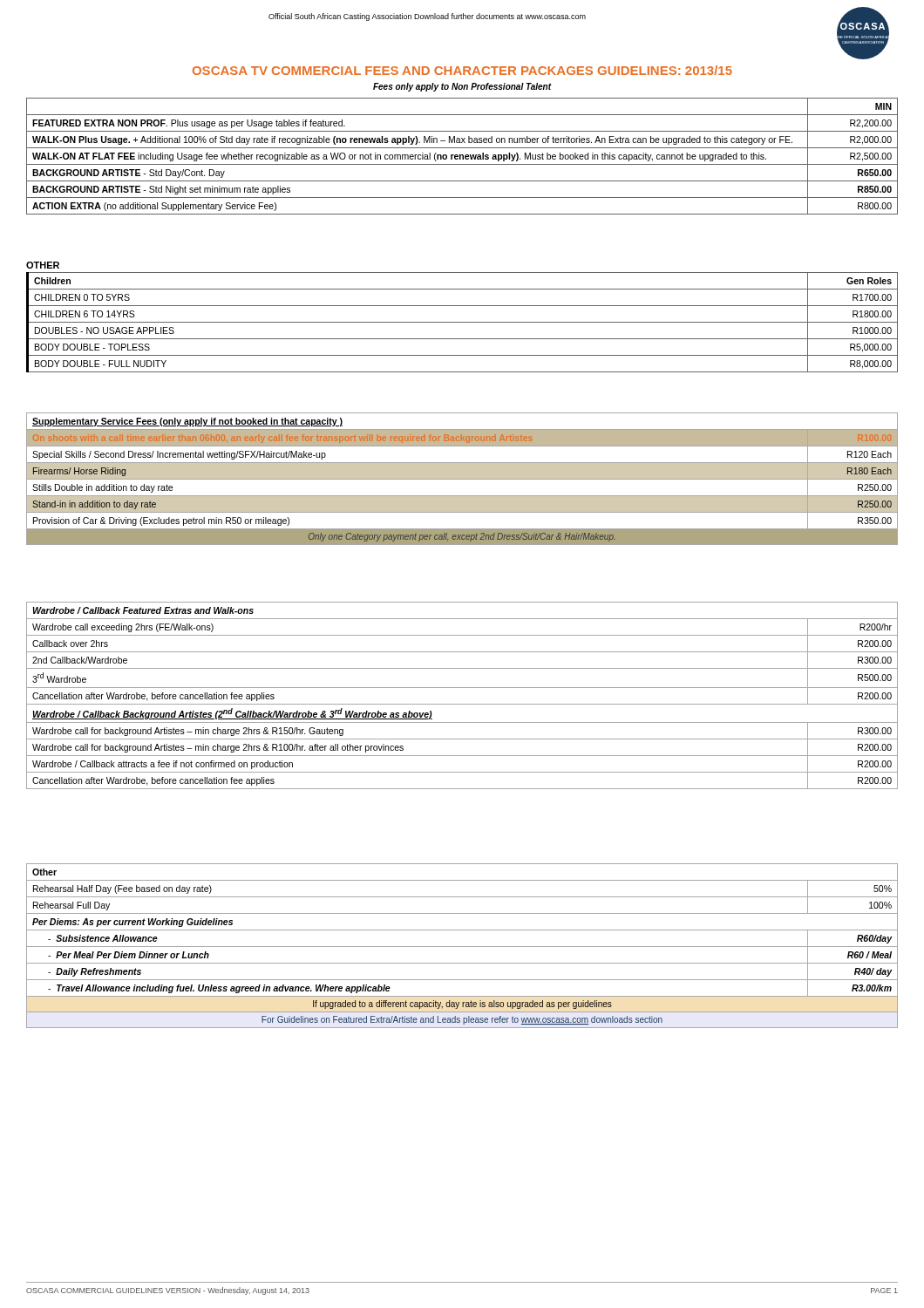Where is the passage that starts "Fees only apply to"?
The width and height of the screenshot is (924, 1308).
point(462,87)
